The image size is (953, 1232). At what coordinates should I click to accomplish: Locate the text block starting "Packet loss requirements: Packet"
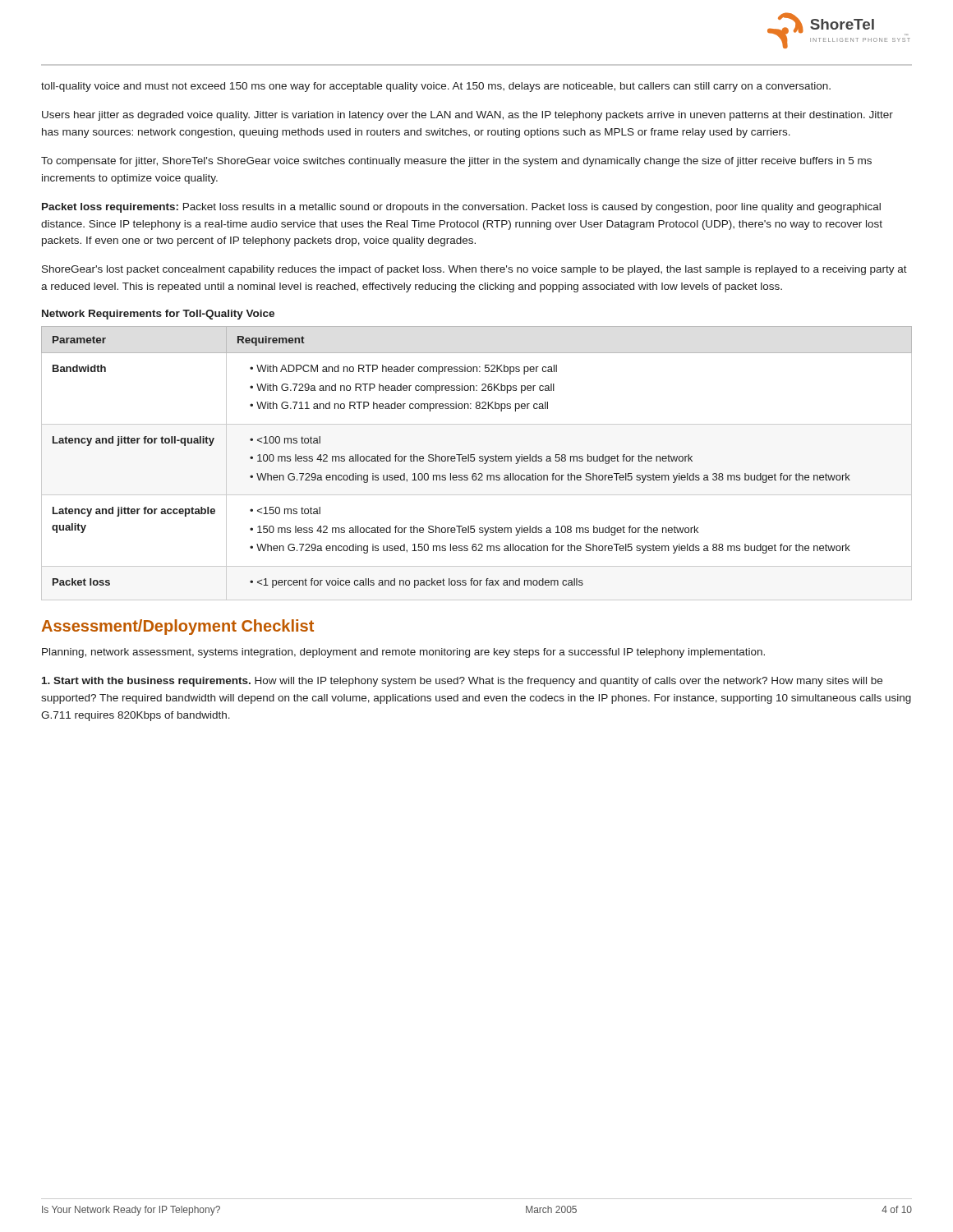pyautogui.click(x=462, y=223)
